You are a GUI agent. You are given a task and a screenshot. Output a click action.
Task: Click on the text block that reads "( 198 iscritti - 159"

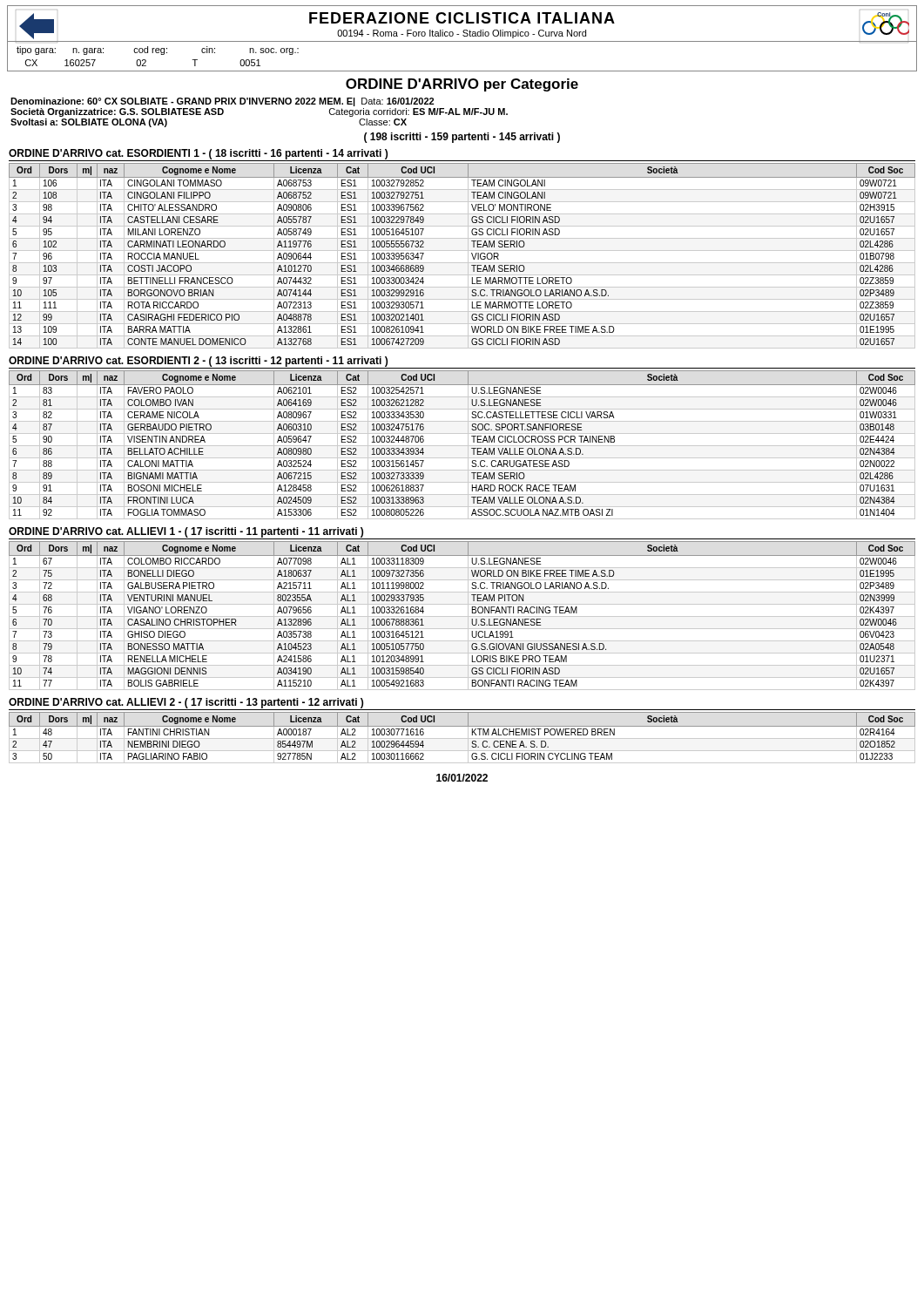tap(462, 137)
